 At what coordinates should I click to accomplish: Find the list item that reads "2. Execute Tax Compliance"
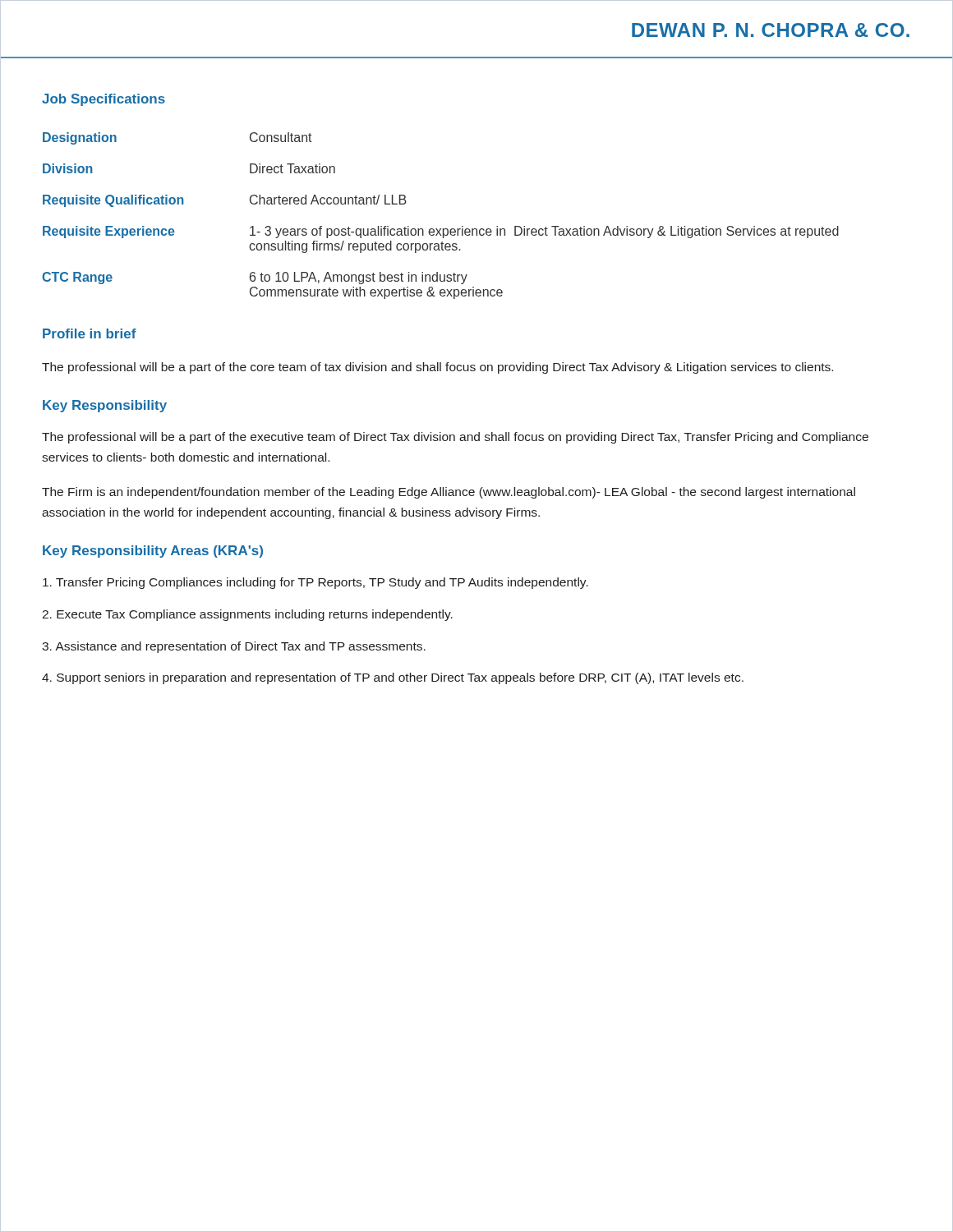click(x=248, y=614)
